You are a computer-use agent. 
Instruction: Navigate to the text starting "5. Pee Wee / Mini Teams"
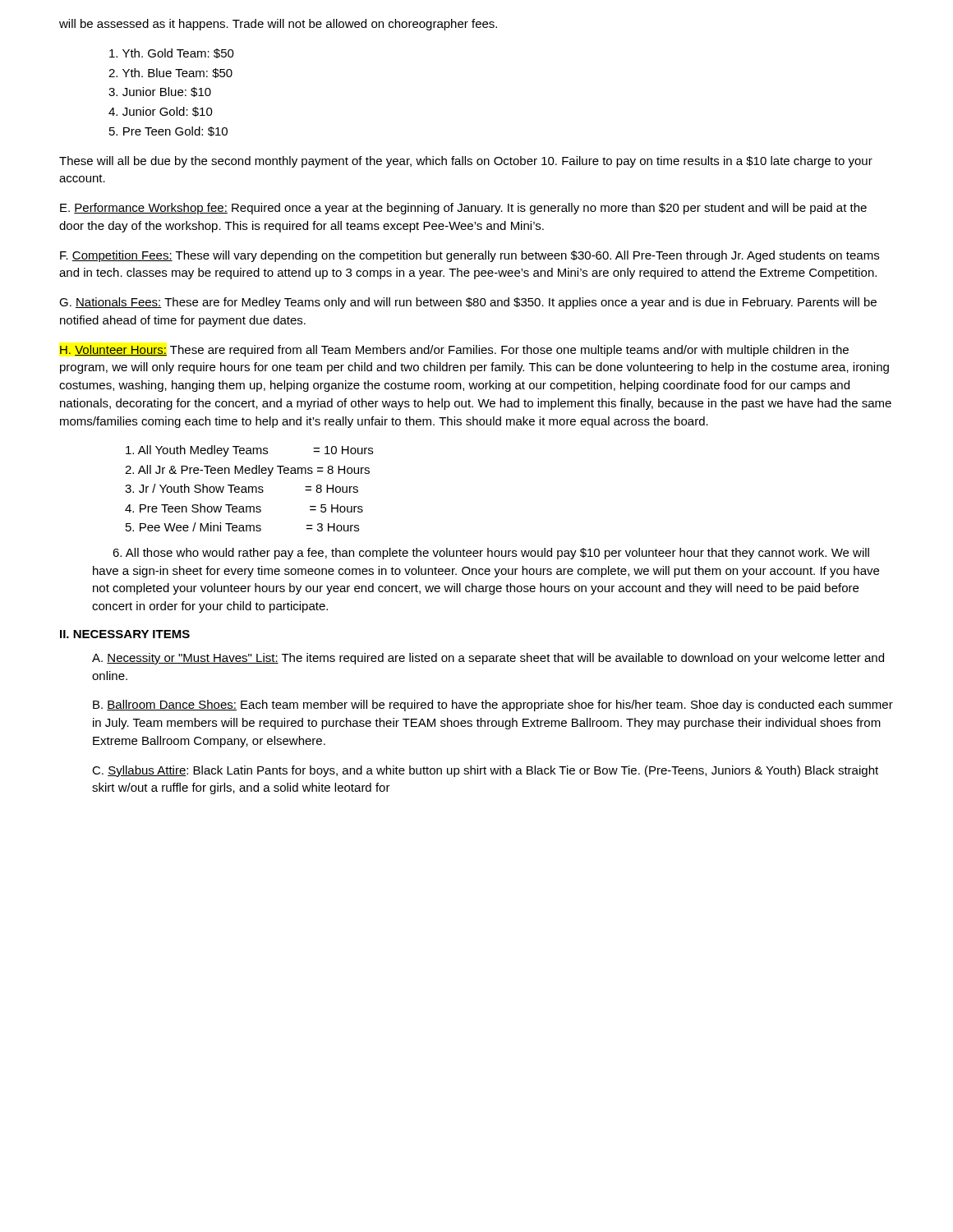(242, 527)
